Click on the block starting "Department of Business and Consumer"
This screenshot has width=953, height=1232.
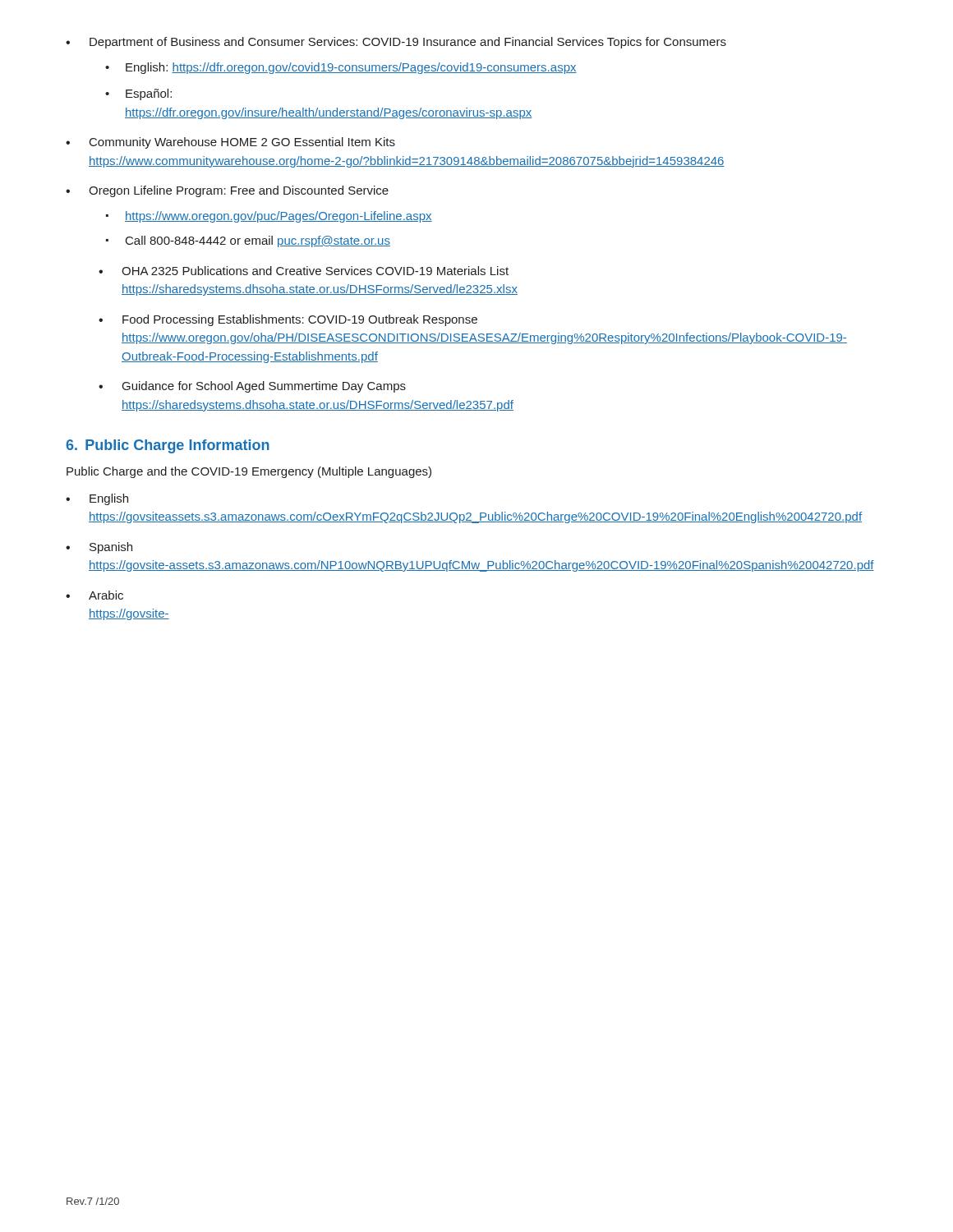[476, 77]
